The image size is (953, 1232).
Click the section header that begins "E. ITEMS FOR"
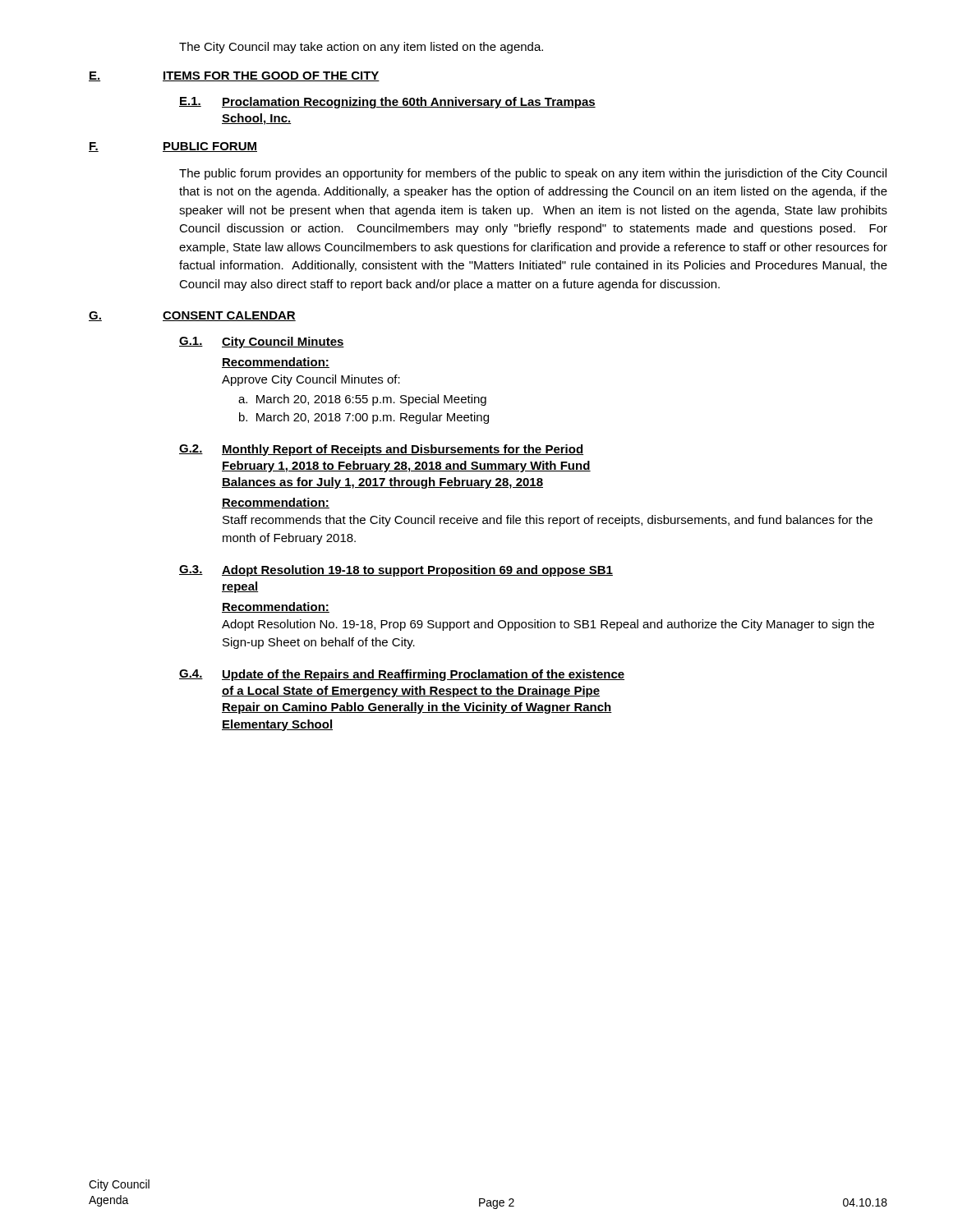click(234, 76)
